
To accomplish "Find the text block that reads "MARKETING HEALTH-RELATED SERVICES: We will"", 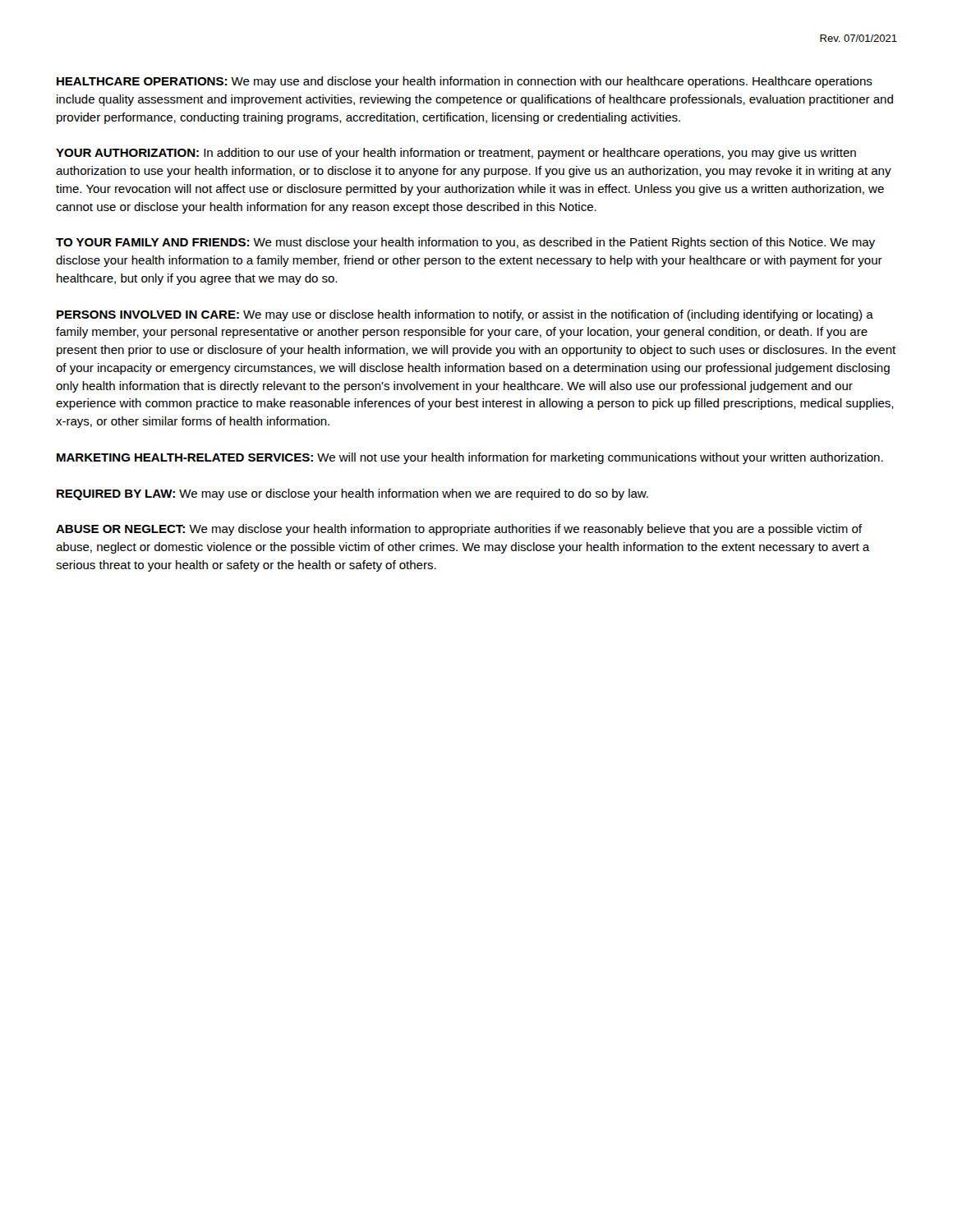I will 470,457.
